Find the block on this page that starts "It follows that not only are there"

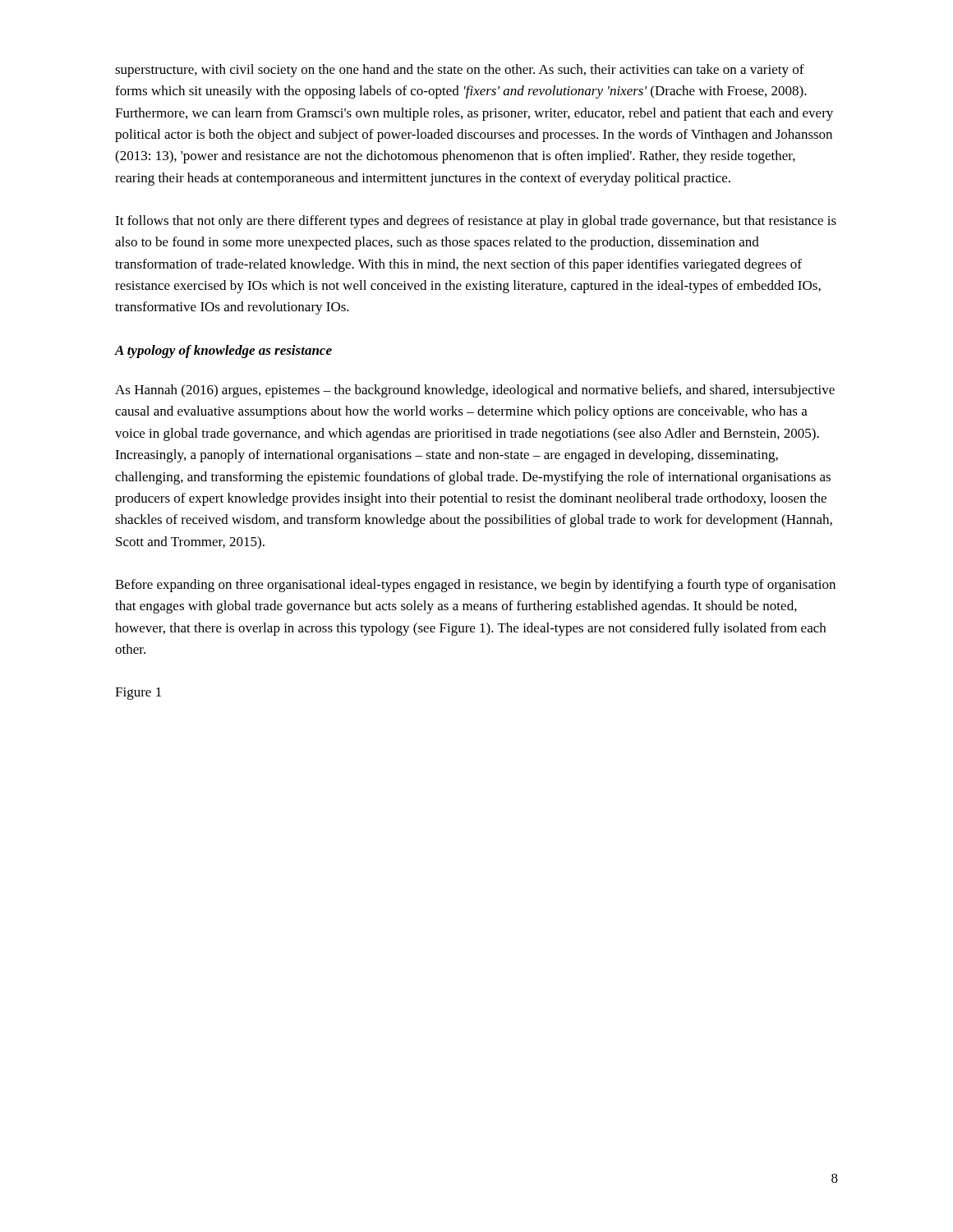coord(476,264)
